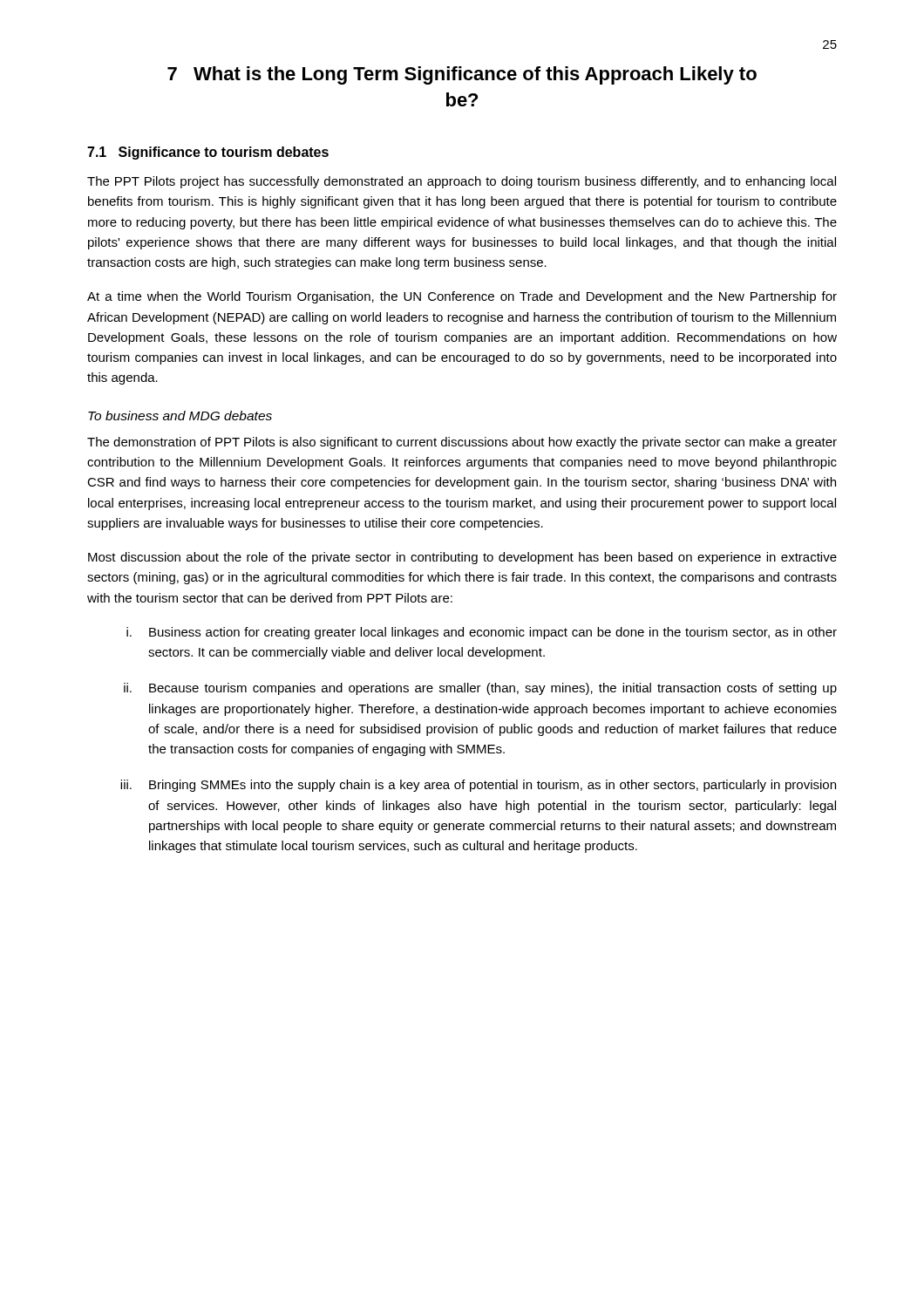The image size is (924, 1308).
Task: Select the text block starting "7 What is the Long Term Significance of"
Action: pos(462,87)
